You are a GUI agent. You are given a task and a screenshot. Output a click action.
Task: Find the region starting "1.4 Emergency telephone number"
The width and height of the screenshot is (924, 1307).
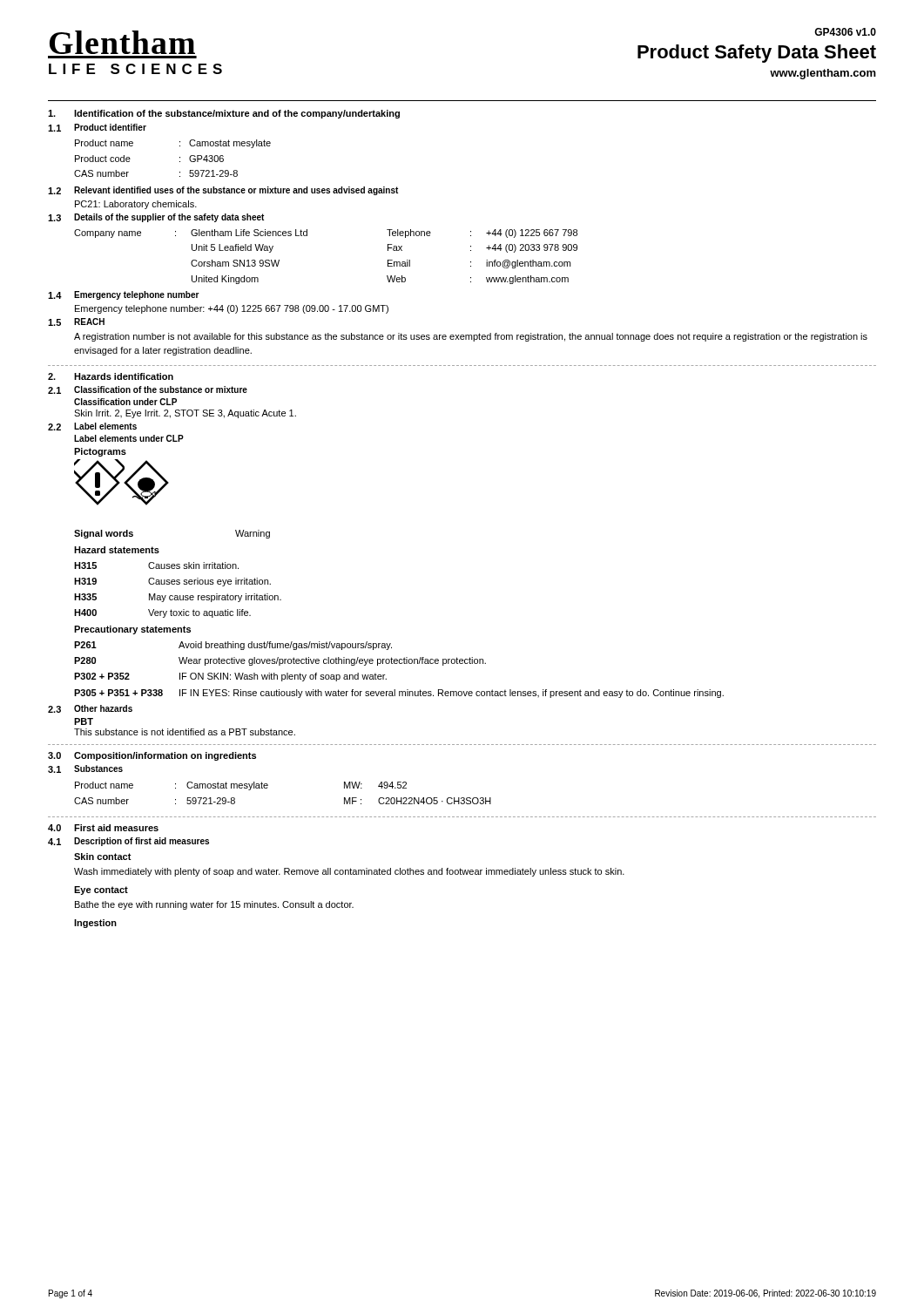(123, 296)
